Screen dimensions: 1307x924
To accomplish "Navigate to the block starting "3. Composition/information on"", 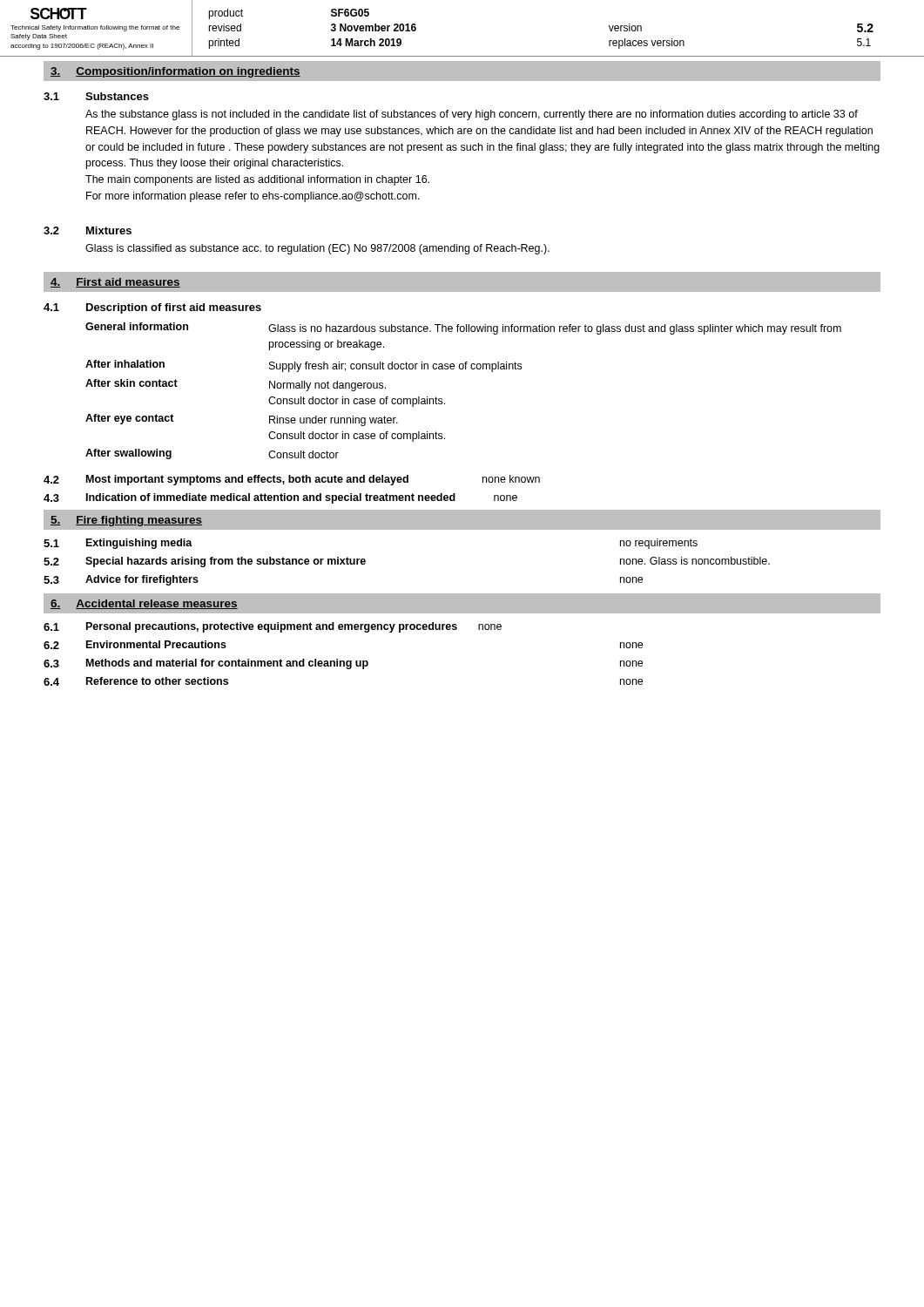I will 175,71.
